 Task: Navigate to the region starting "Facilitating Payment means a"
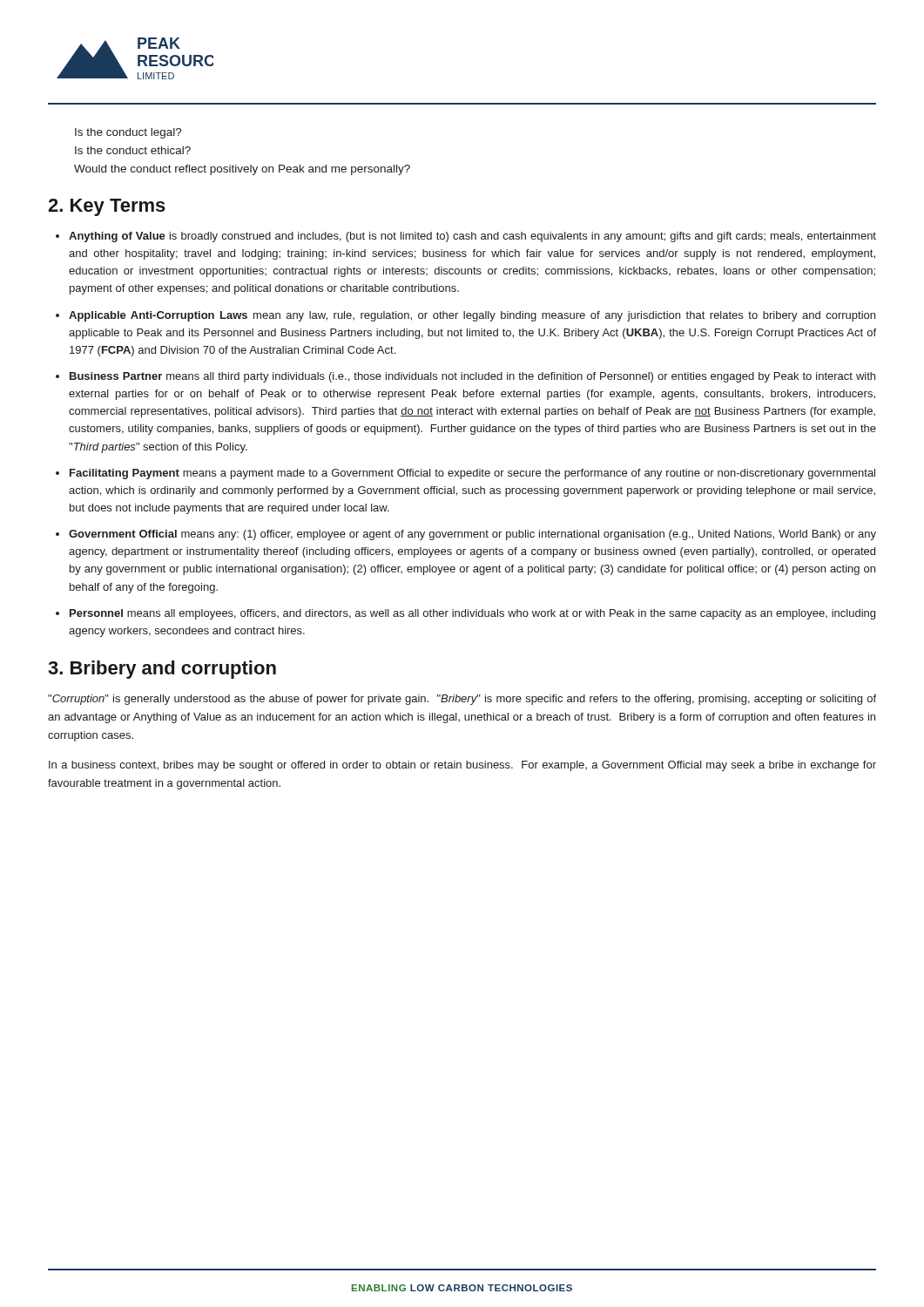472,490
